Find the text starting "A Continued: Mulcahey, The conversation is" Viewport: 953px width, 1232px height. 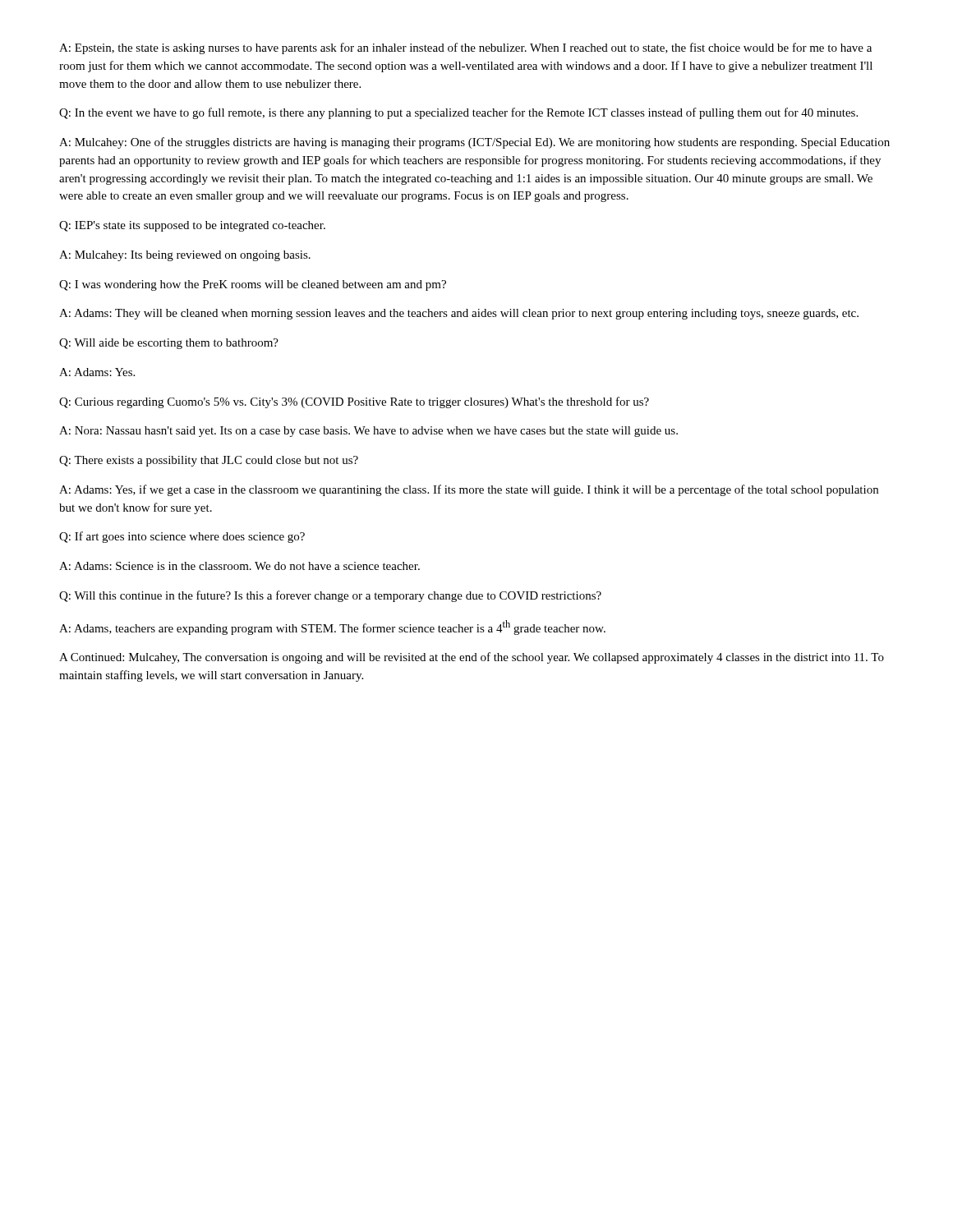coord(472,666)
